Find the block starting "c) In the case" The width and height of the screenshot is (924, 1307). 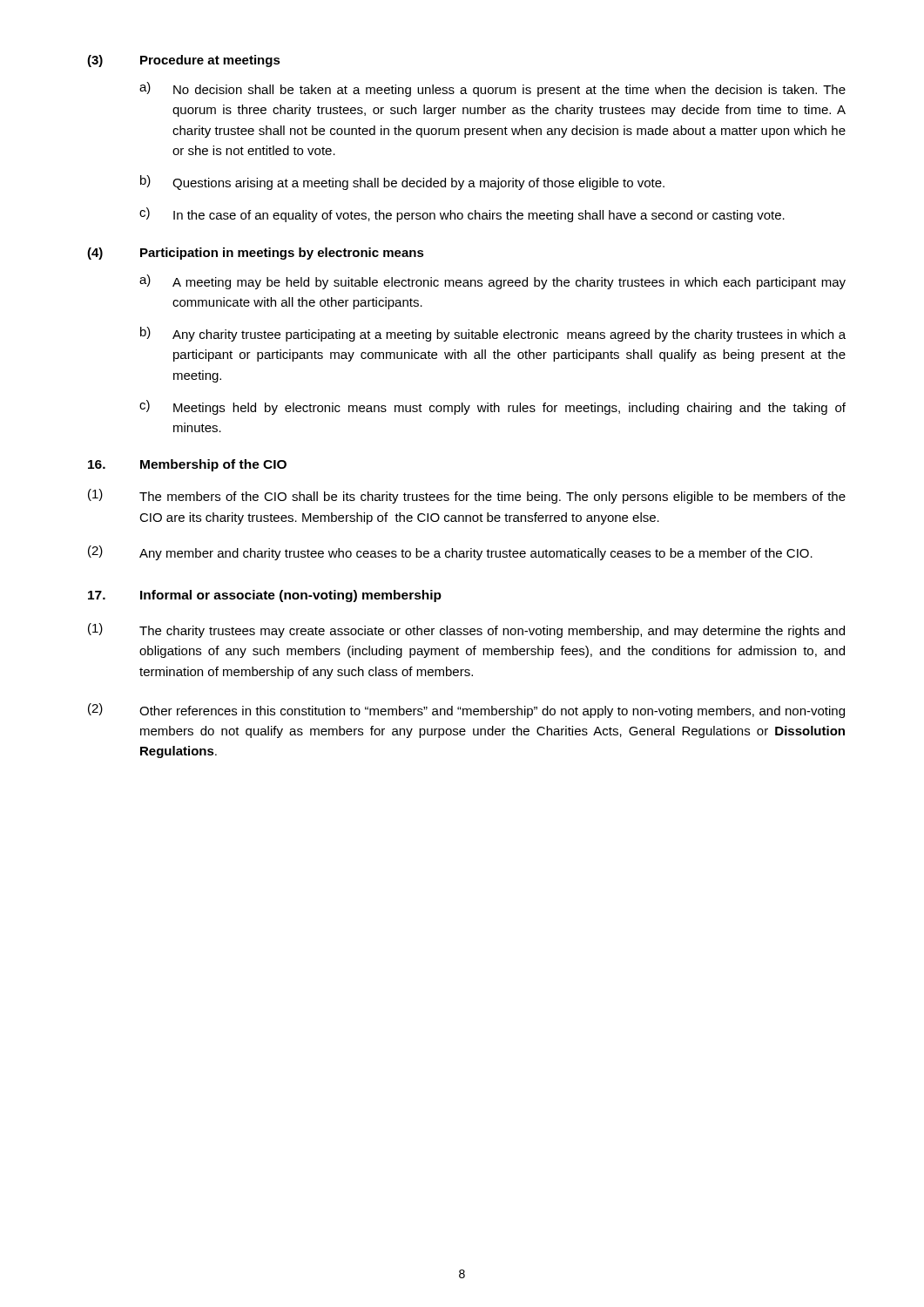(492, 215)
